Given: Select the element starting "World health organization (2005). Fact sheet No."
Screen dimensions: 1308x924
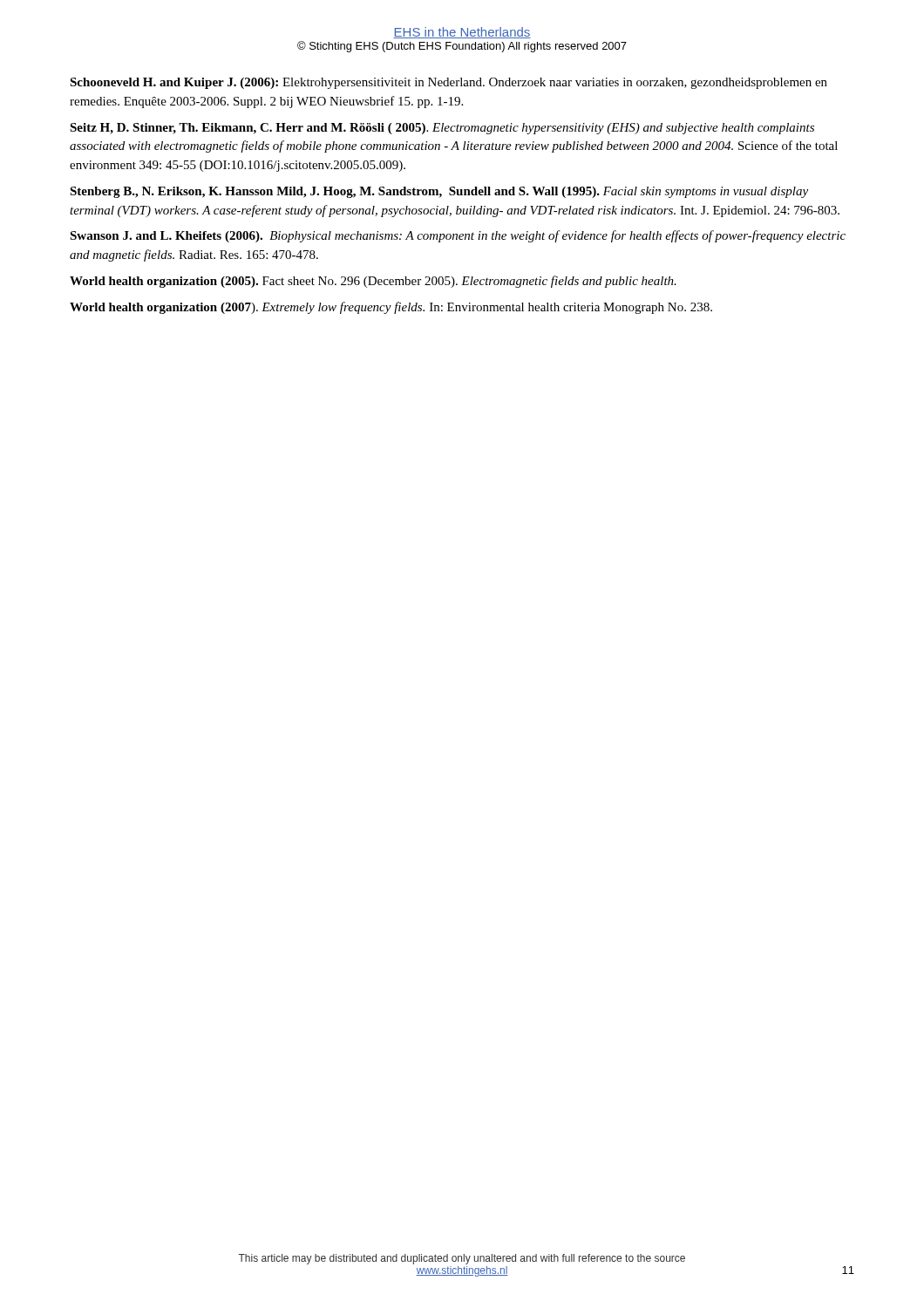Looking at the screenshot, I should 373,281.
